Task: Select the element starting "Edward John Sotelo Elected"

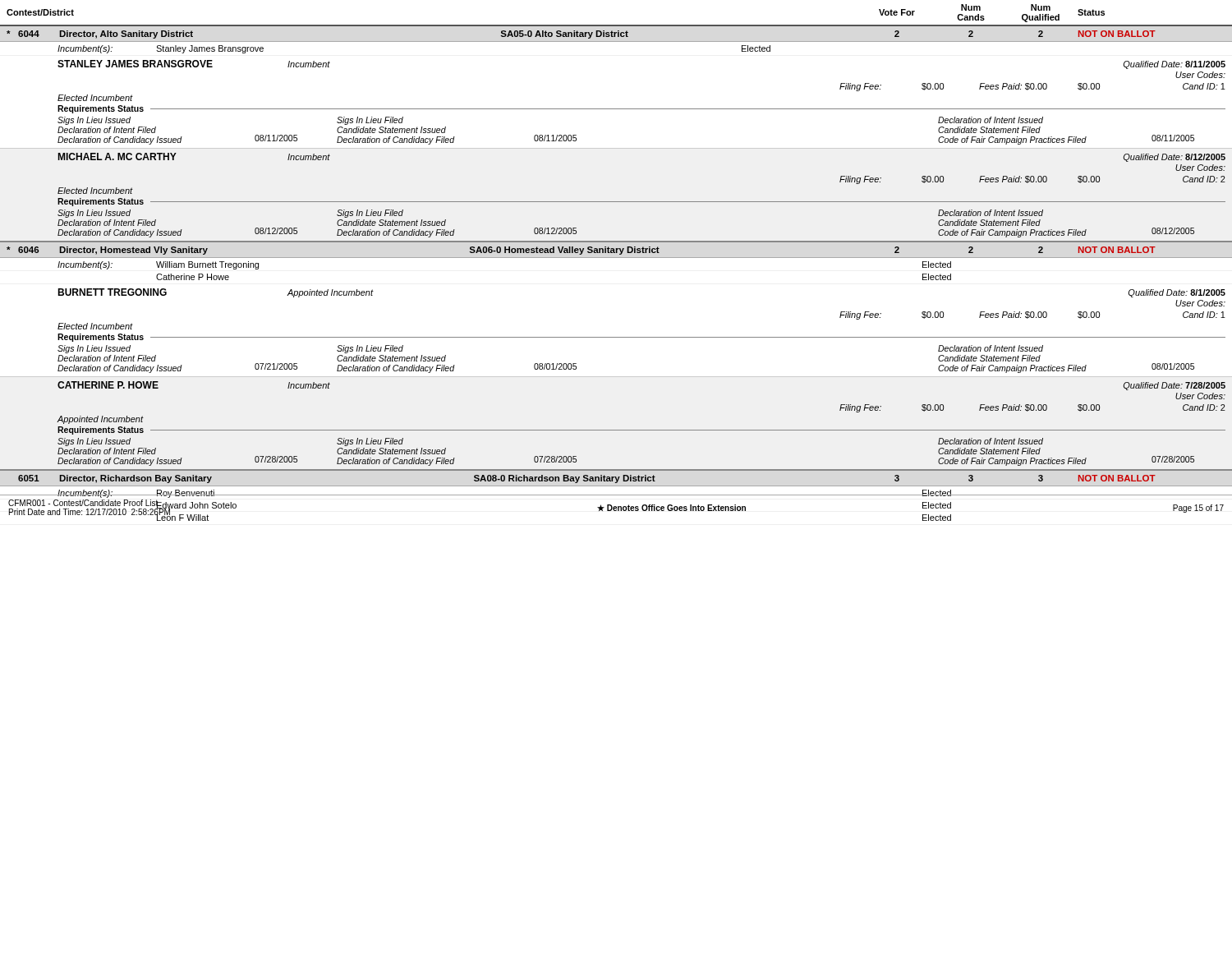Action: coord(642,505)
